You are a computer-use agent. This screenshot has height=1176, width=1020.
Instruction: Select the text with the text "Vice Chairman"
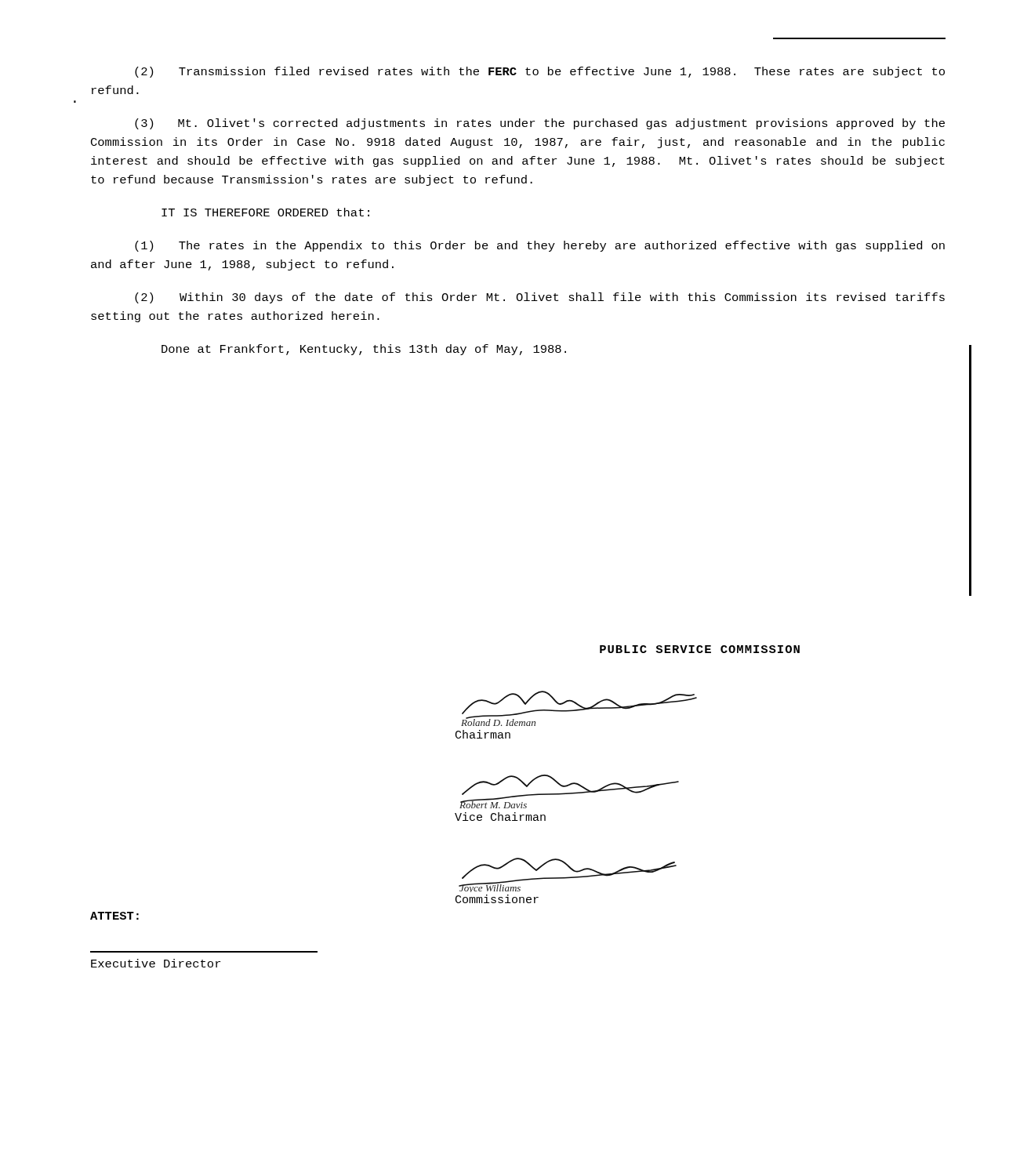(501, 818)
